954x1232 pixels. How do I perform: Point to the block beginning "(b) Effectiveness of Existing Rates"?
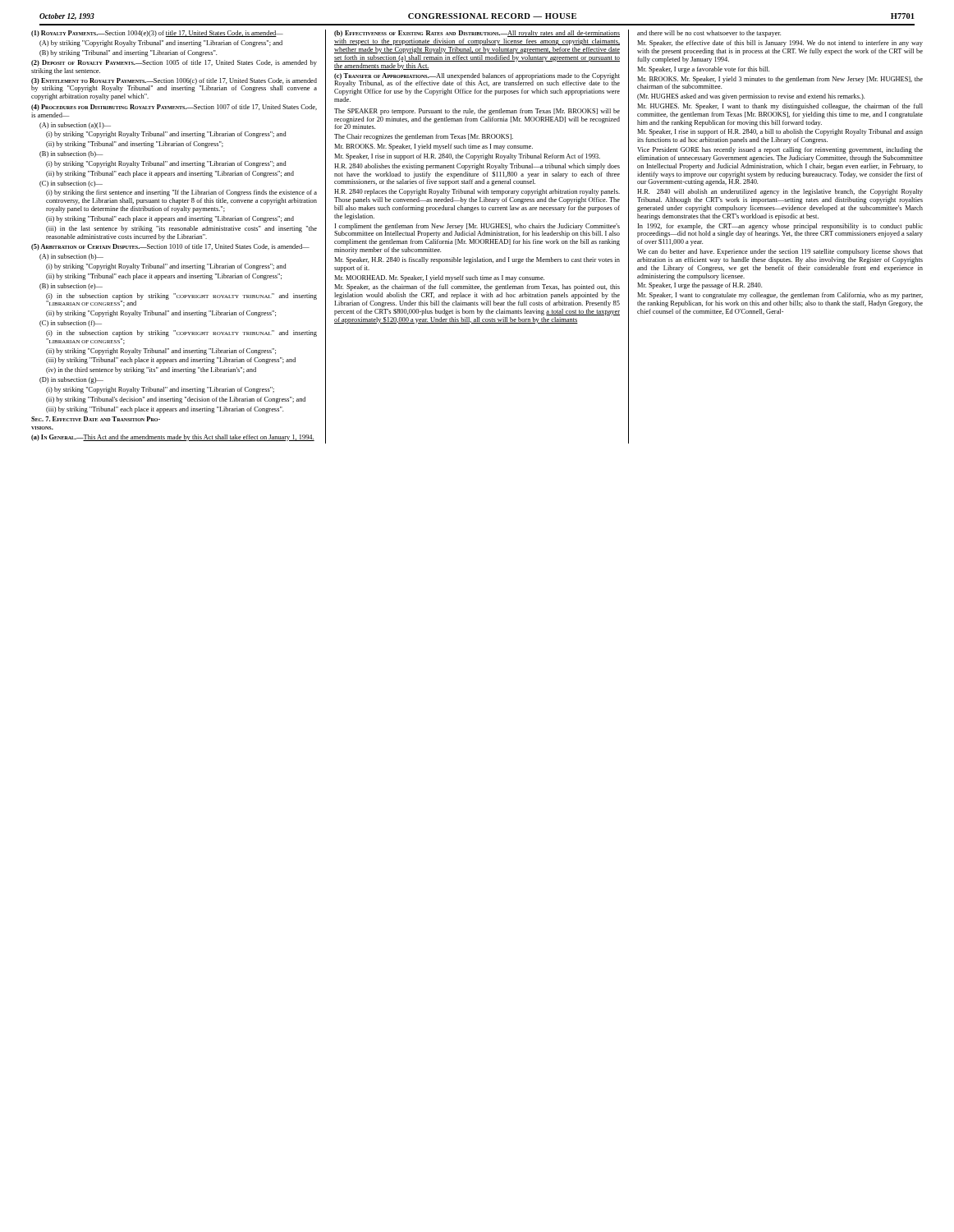point(477,177)
